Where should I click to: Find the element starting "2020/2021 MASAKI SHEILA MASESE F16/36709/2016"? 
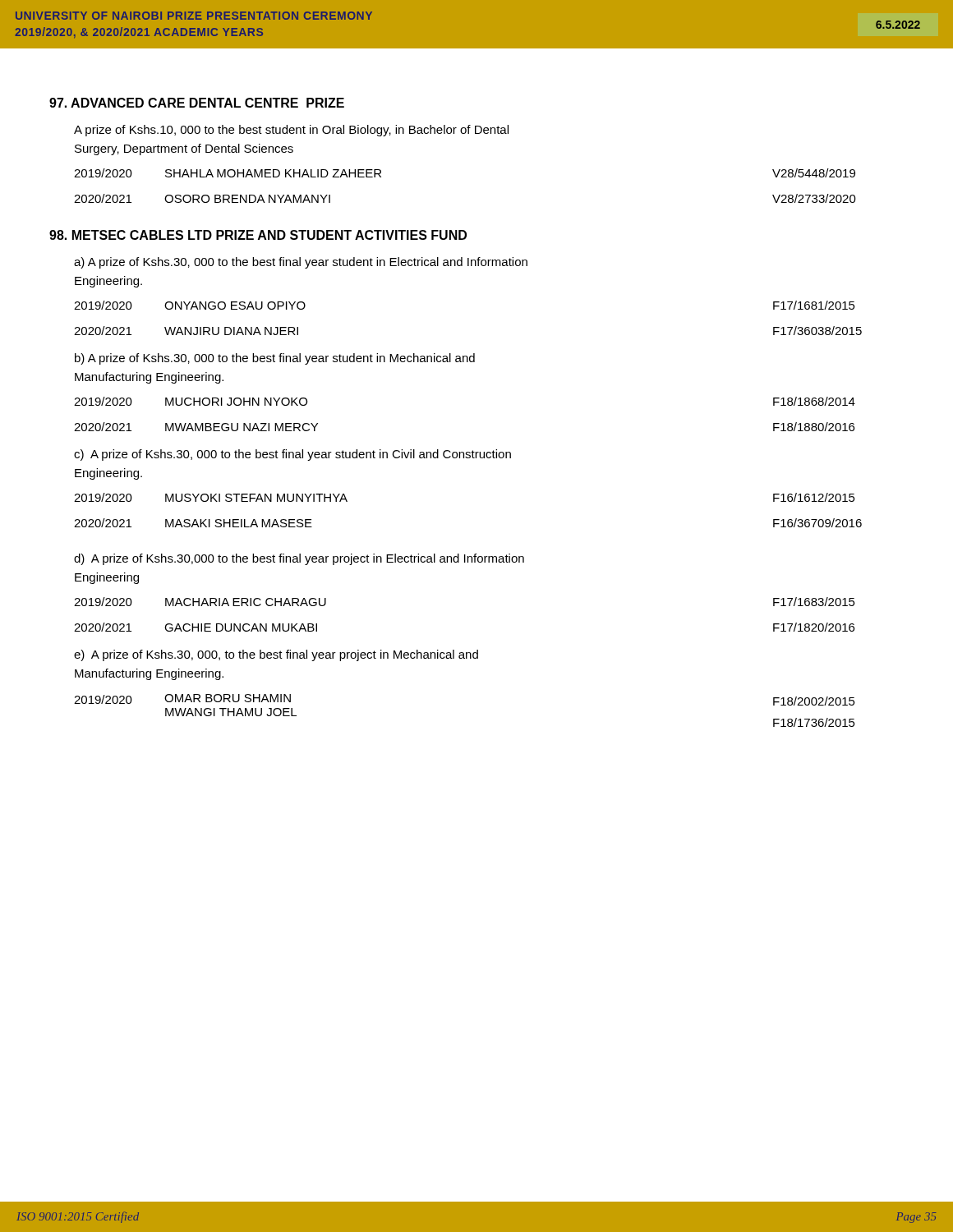coord(100,523)
